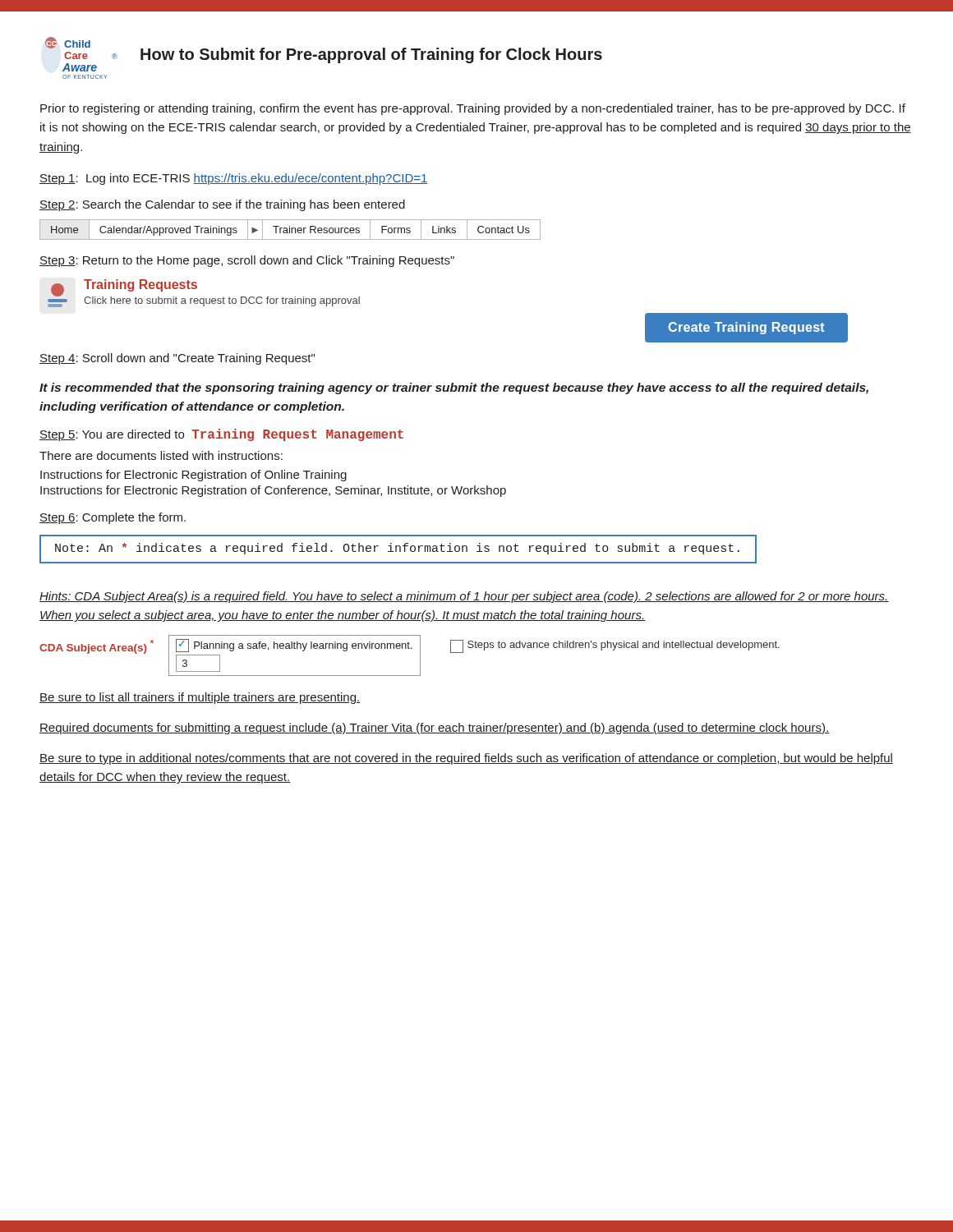Locate the text block starting "Hints: CDA Subject"
This screenshot has width=953, height=1232.
point(464,605)
